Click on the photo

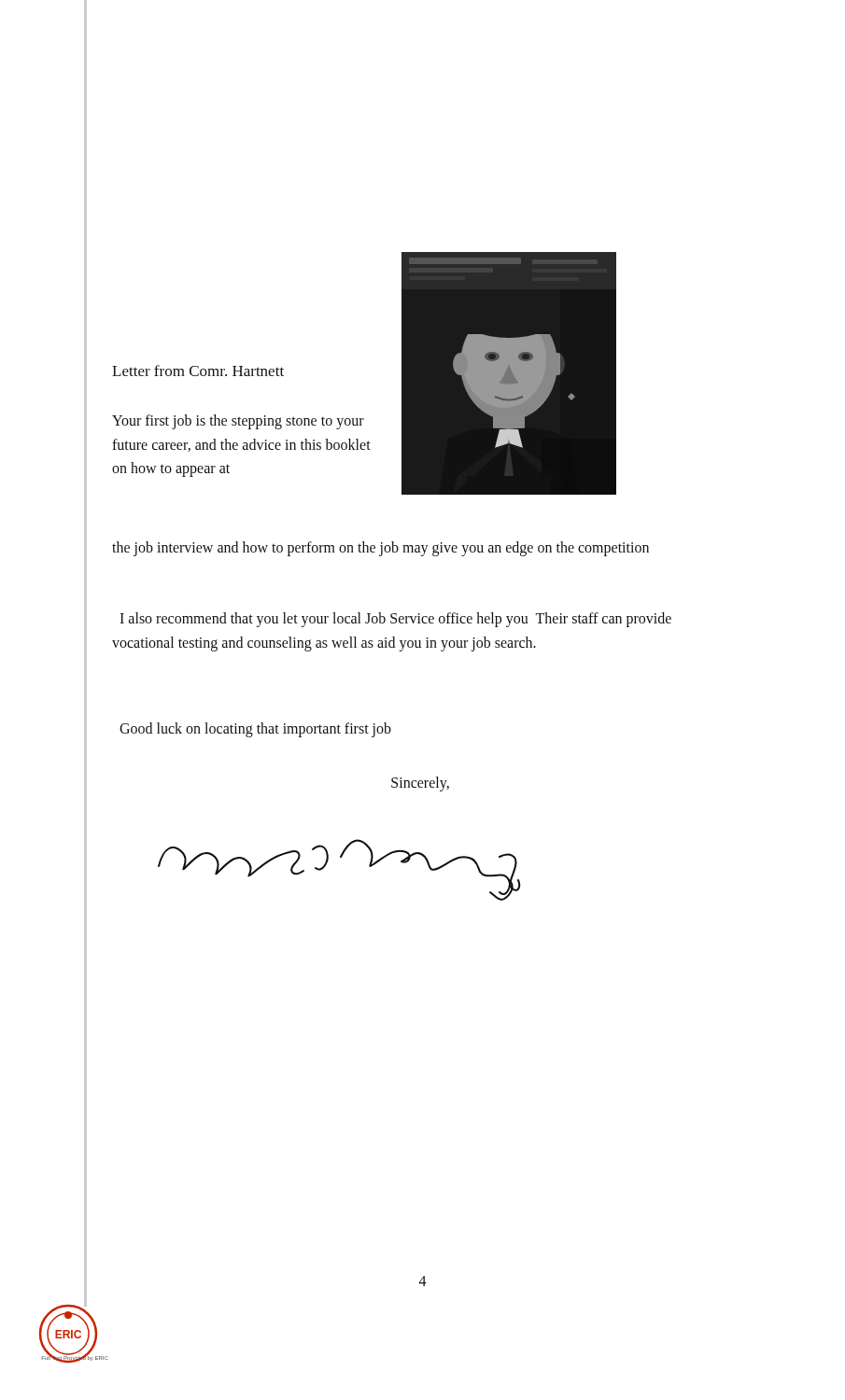[x=509, y=373]
